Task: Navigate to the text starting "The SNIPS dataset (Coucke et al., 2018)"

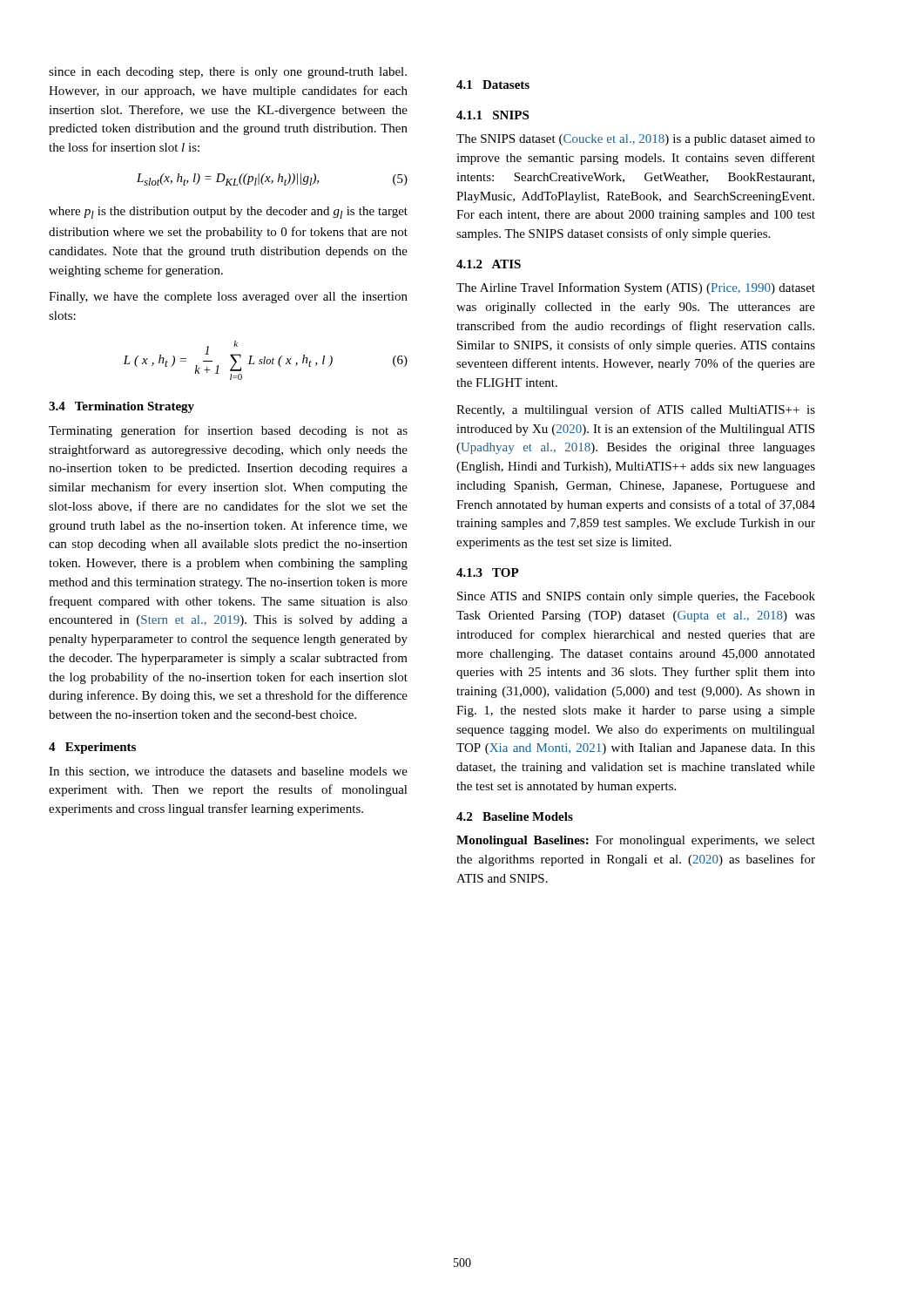Action: point(636,187)
